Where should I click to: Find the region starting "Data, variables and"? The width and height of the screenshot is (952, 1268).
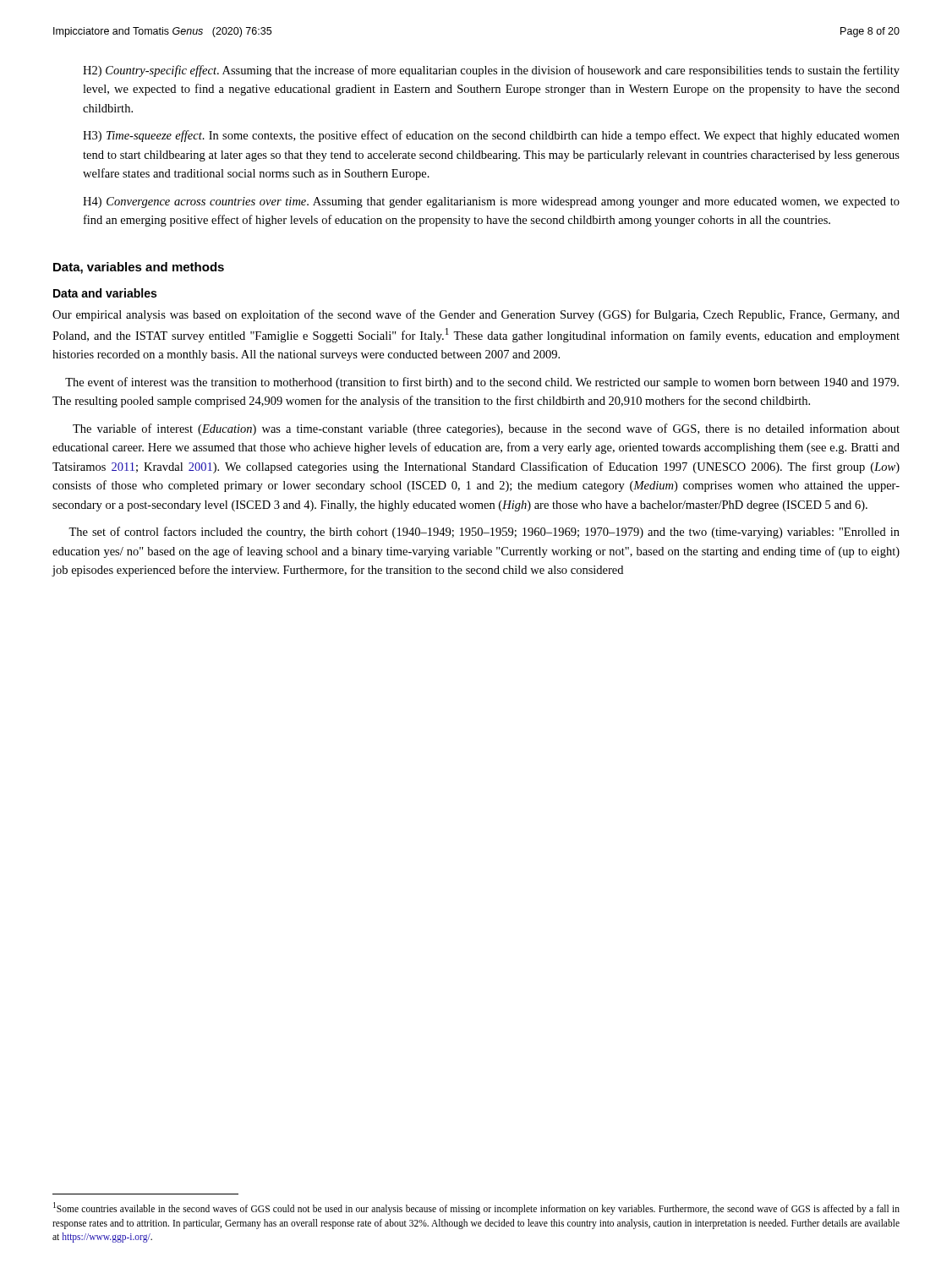click(x=138, y=266)
